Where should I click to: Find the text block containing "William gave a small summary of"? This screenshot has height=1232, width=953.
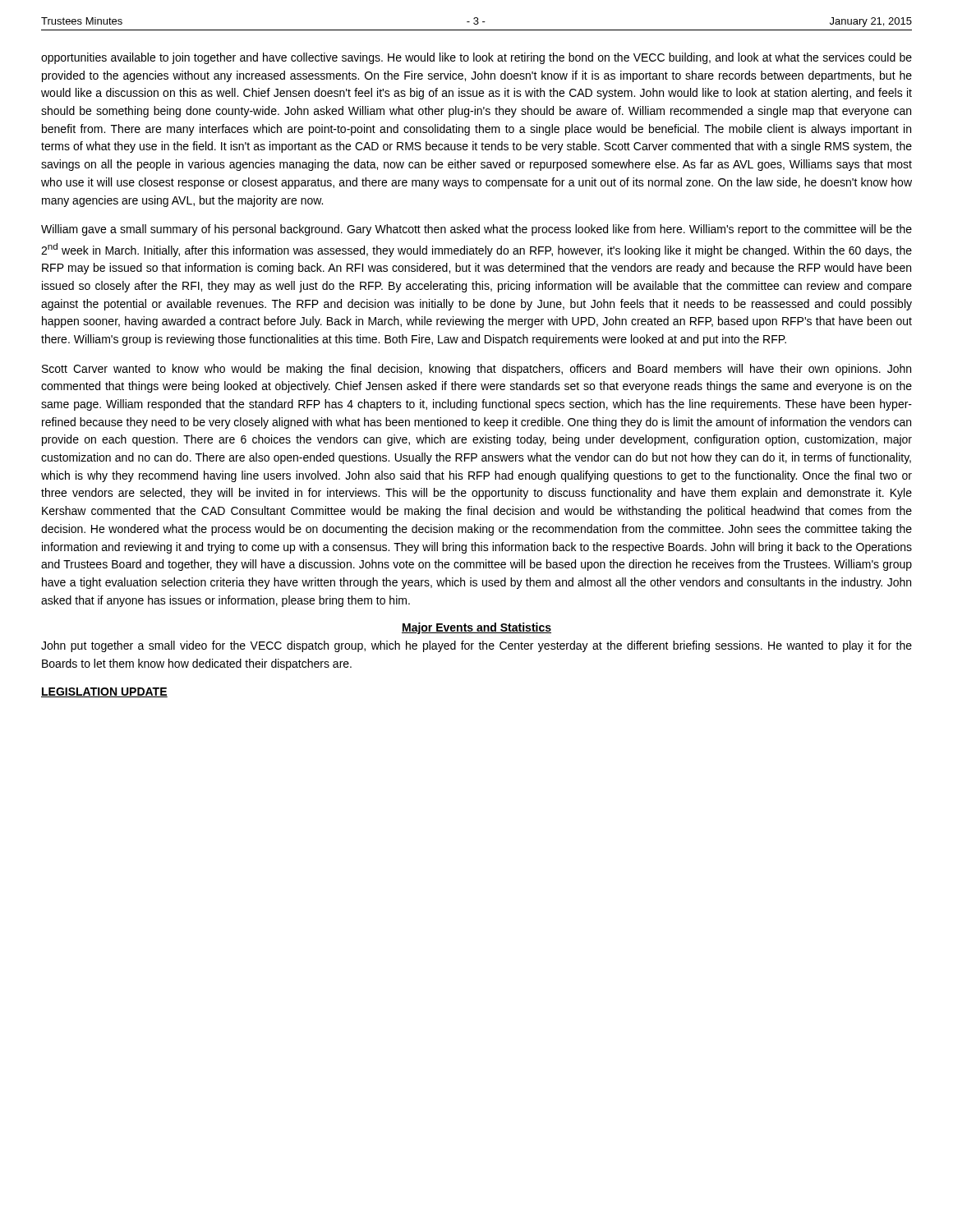pyautogui.click(x=476, y=284)
